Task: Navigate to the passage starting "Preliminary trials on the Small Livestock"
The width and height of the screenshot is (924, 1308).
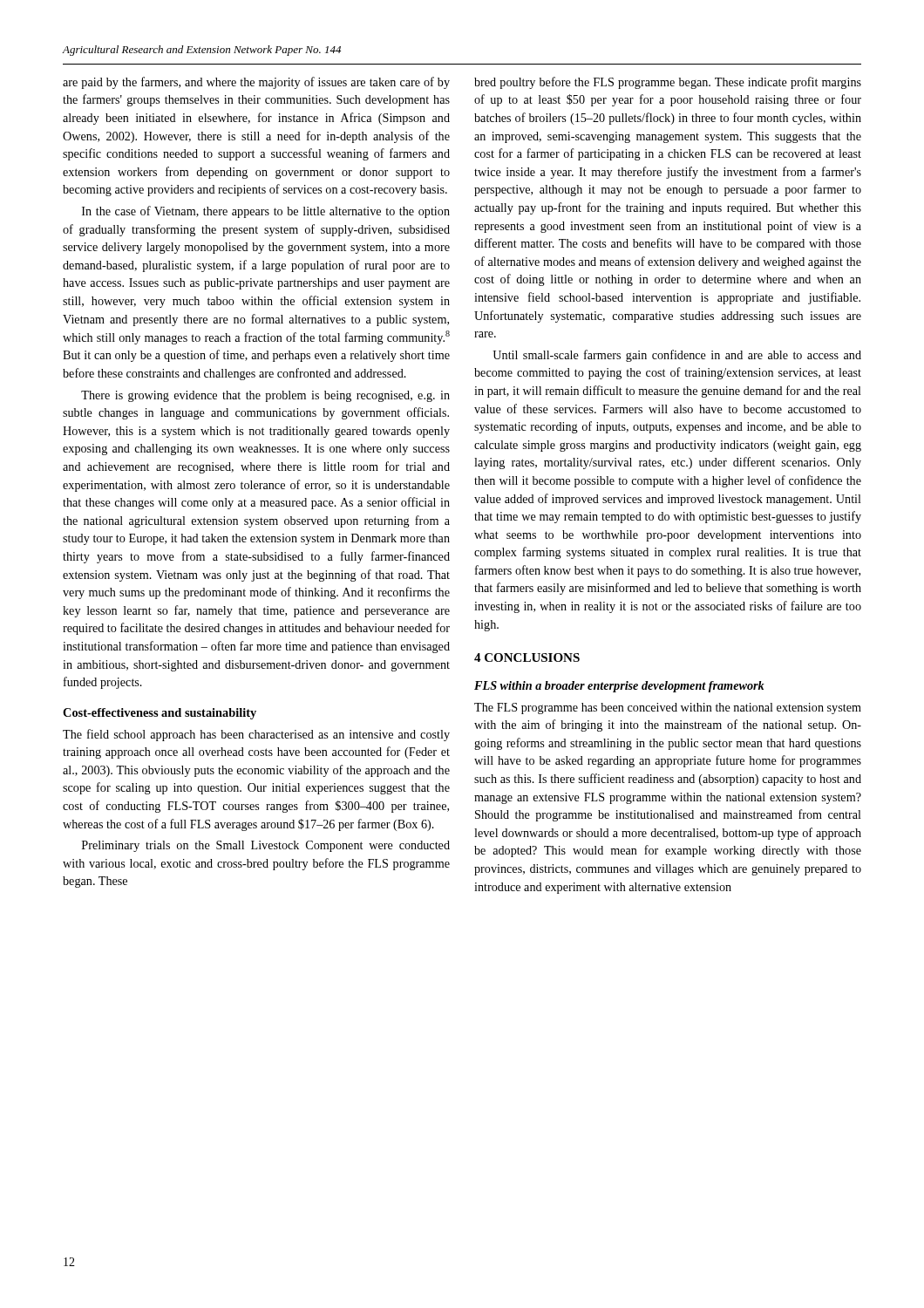Action: (256, 863)
